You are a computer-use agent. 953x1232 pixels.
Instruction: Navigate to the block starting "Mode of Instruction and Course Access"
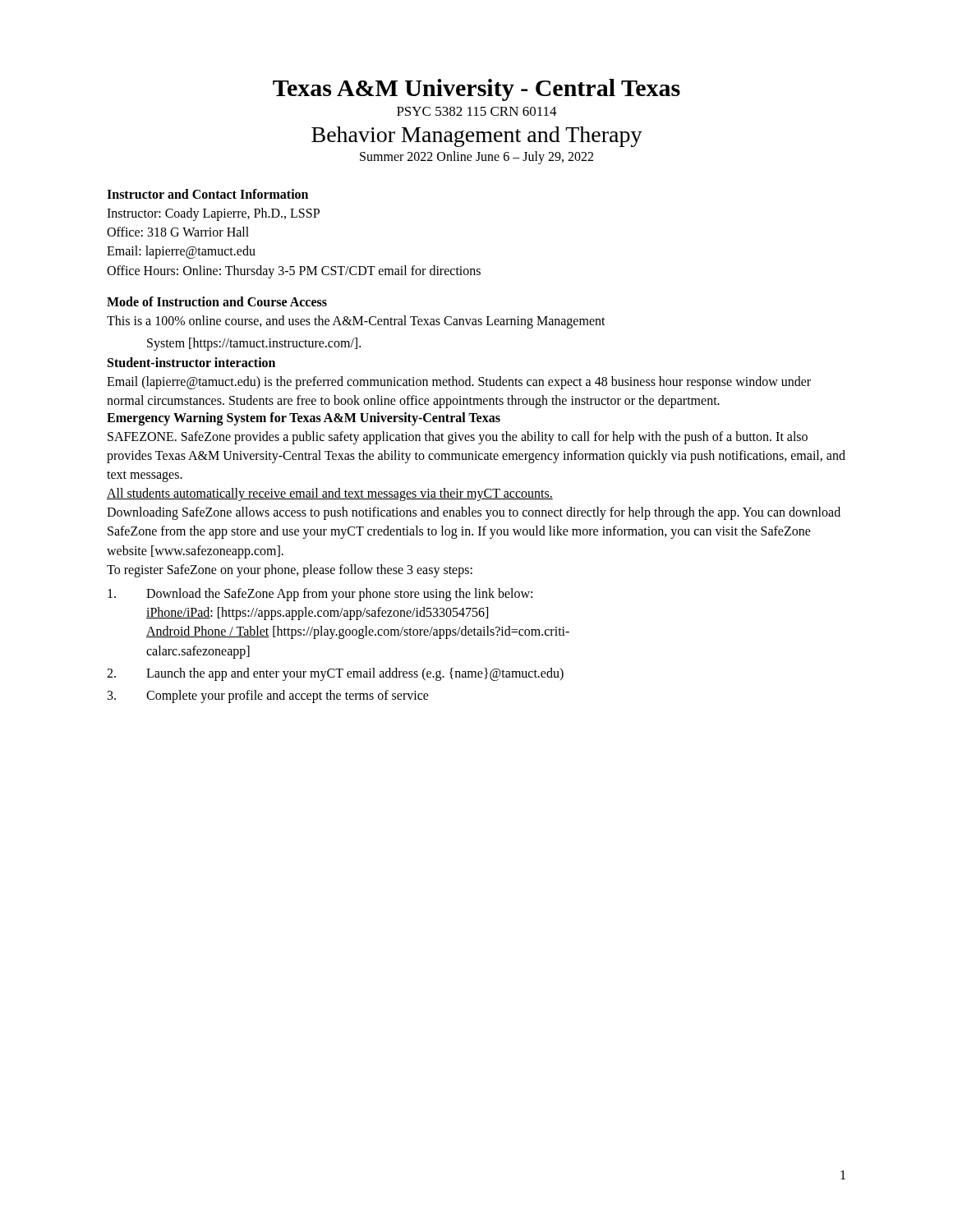click(217, 302)
